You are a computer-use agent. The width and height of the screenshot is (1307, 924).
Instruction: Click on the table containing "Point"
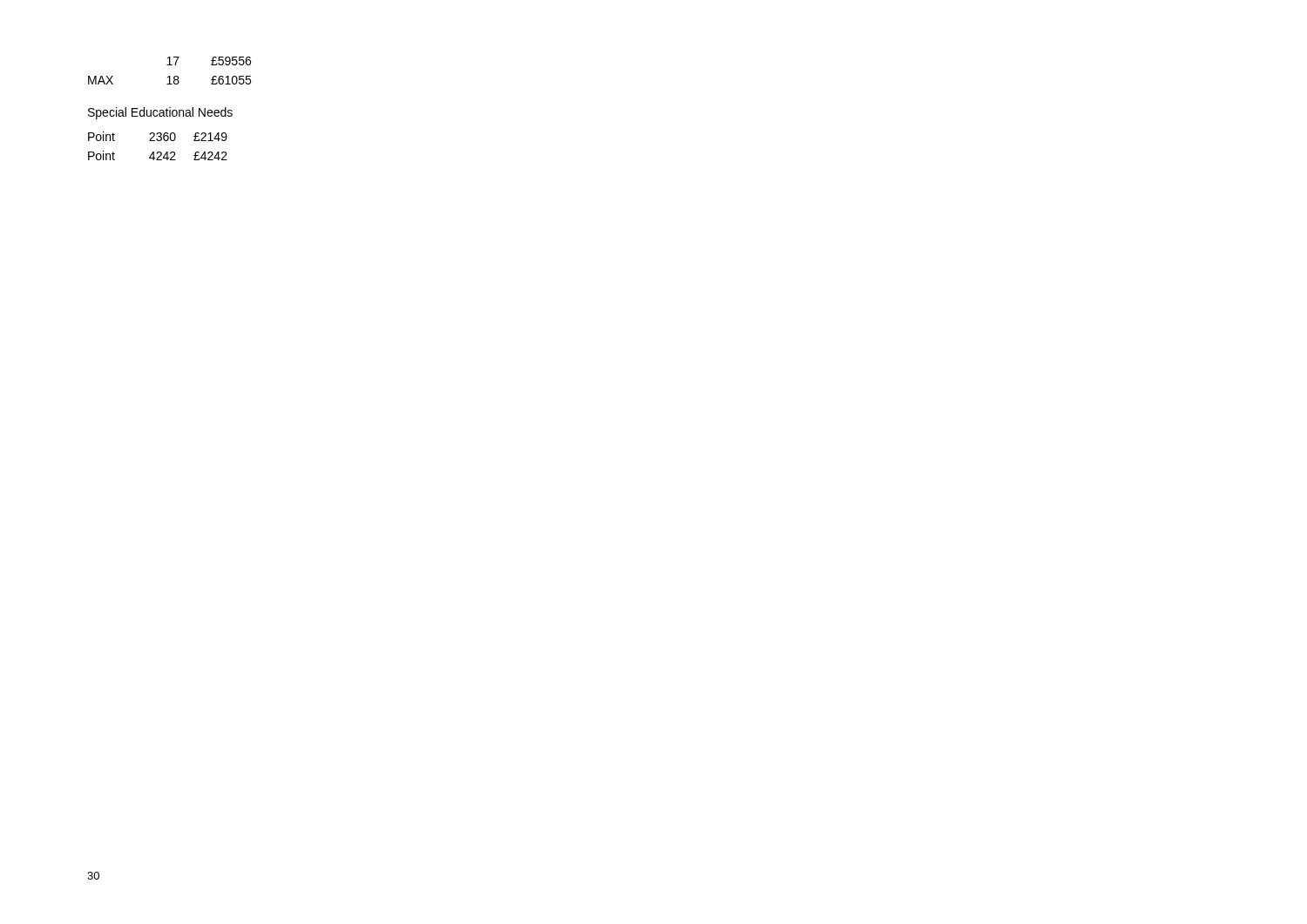(x=169, y=147)
